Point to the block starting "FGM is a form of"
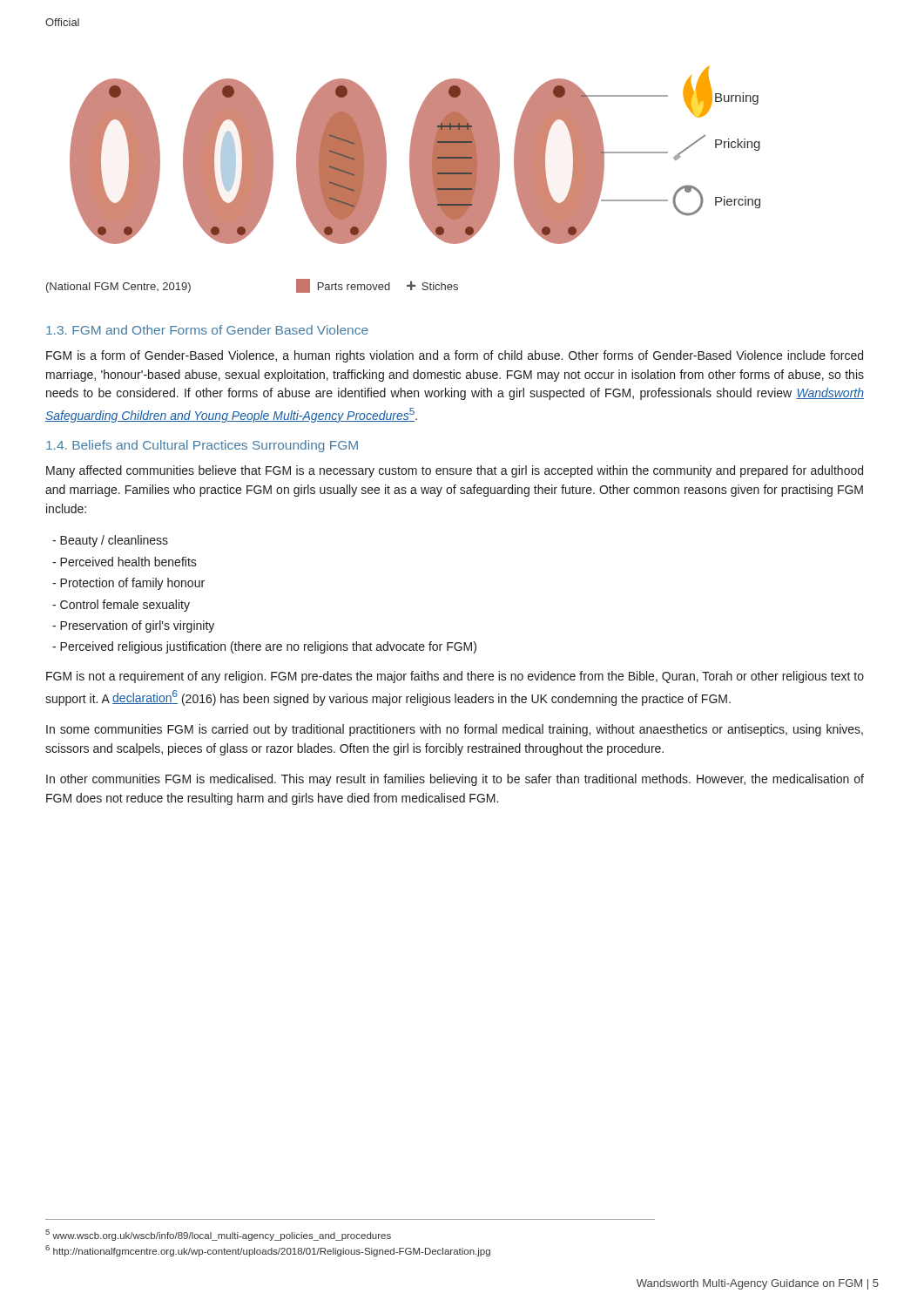Viewport: 924px width, 1307px height. coord(455,385)
